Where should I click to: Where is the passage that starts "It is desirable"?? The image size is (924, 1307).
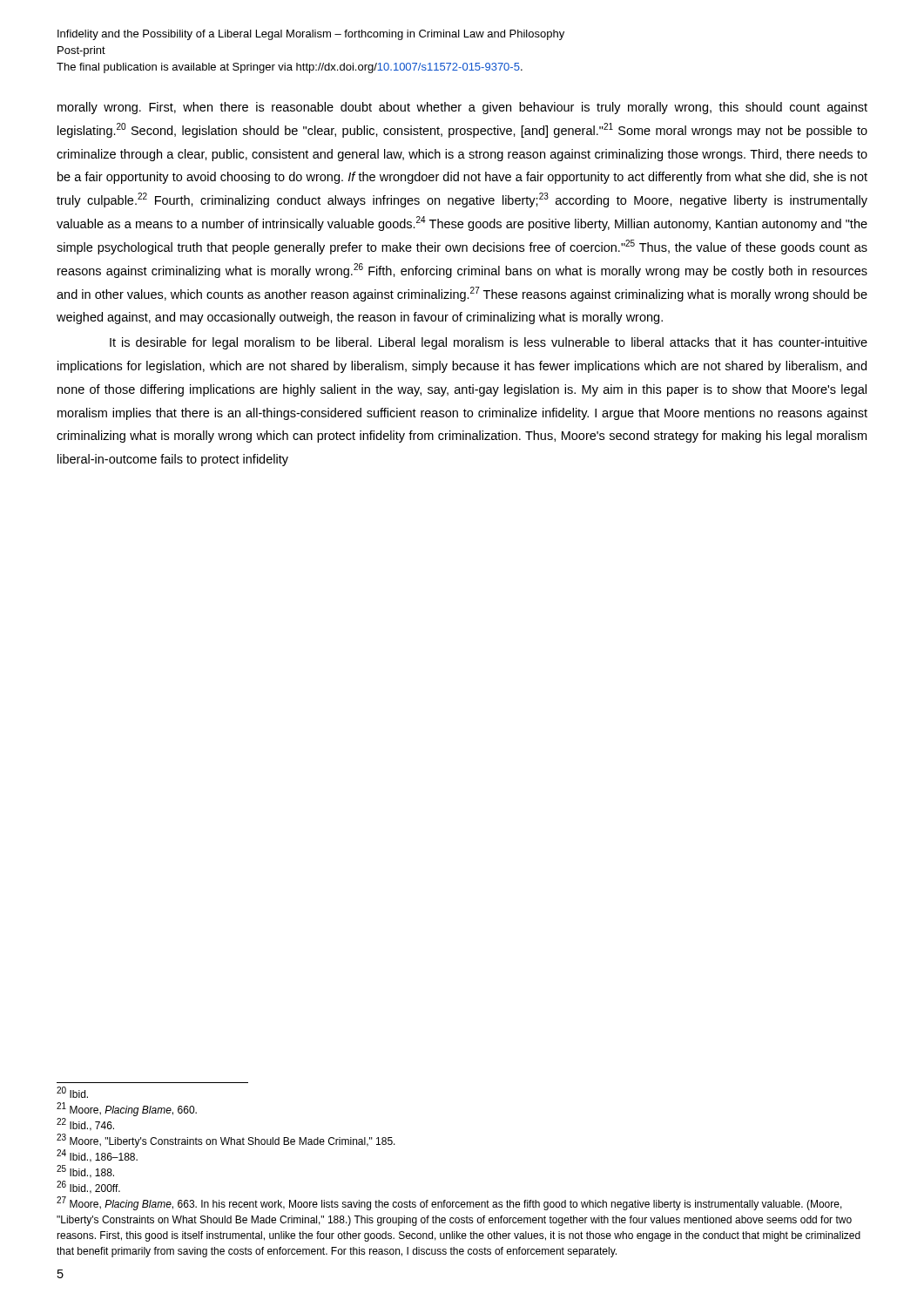[x=462, y=401]
